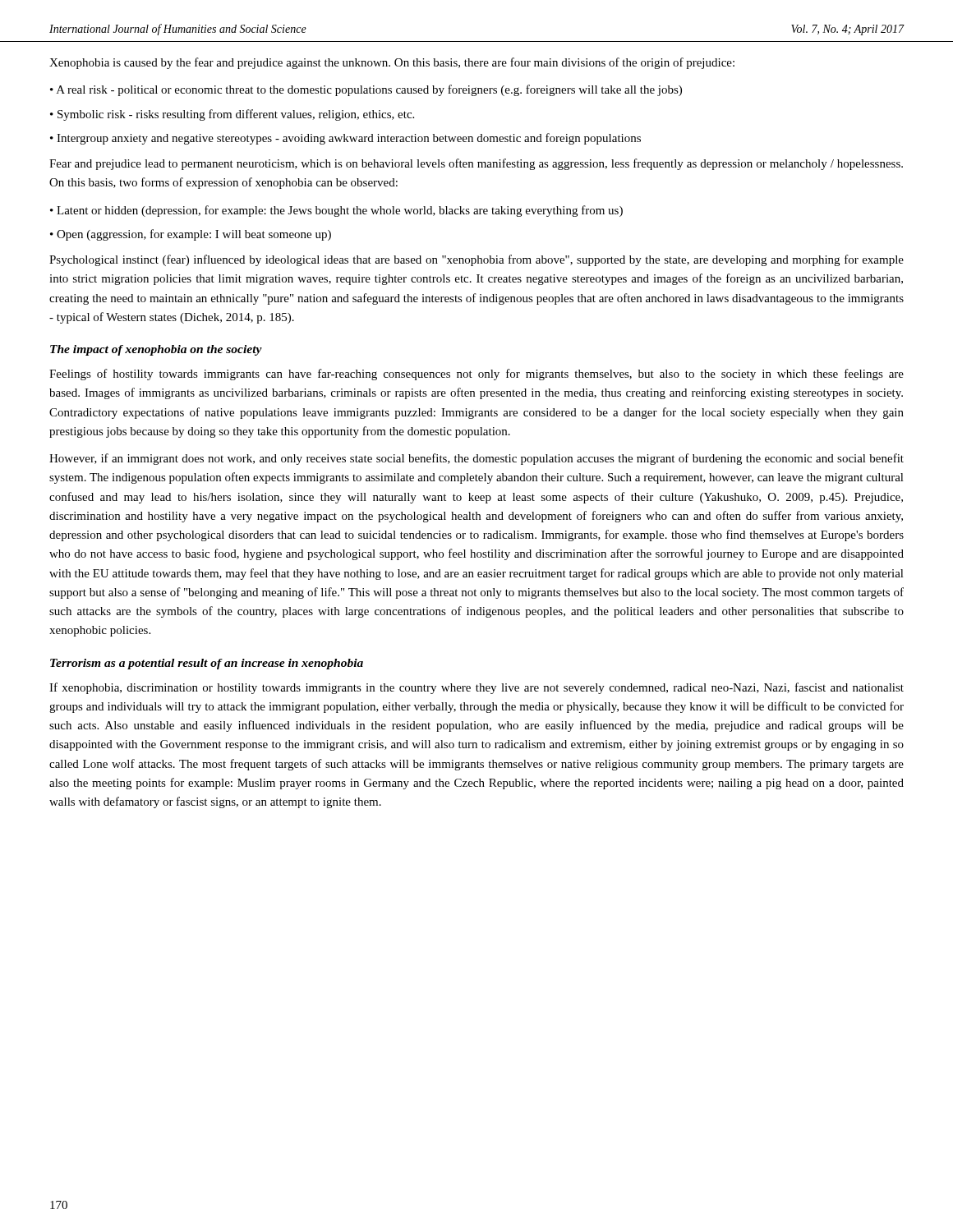953x1232 pixels.
Task: Find the text block starting "Xenophobia is caused by the fear and"
Action: [476, 63]
